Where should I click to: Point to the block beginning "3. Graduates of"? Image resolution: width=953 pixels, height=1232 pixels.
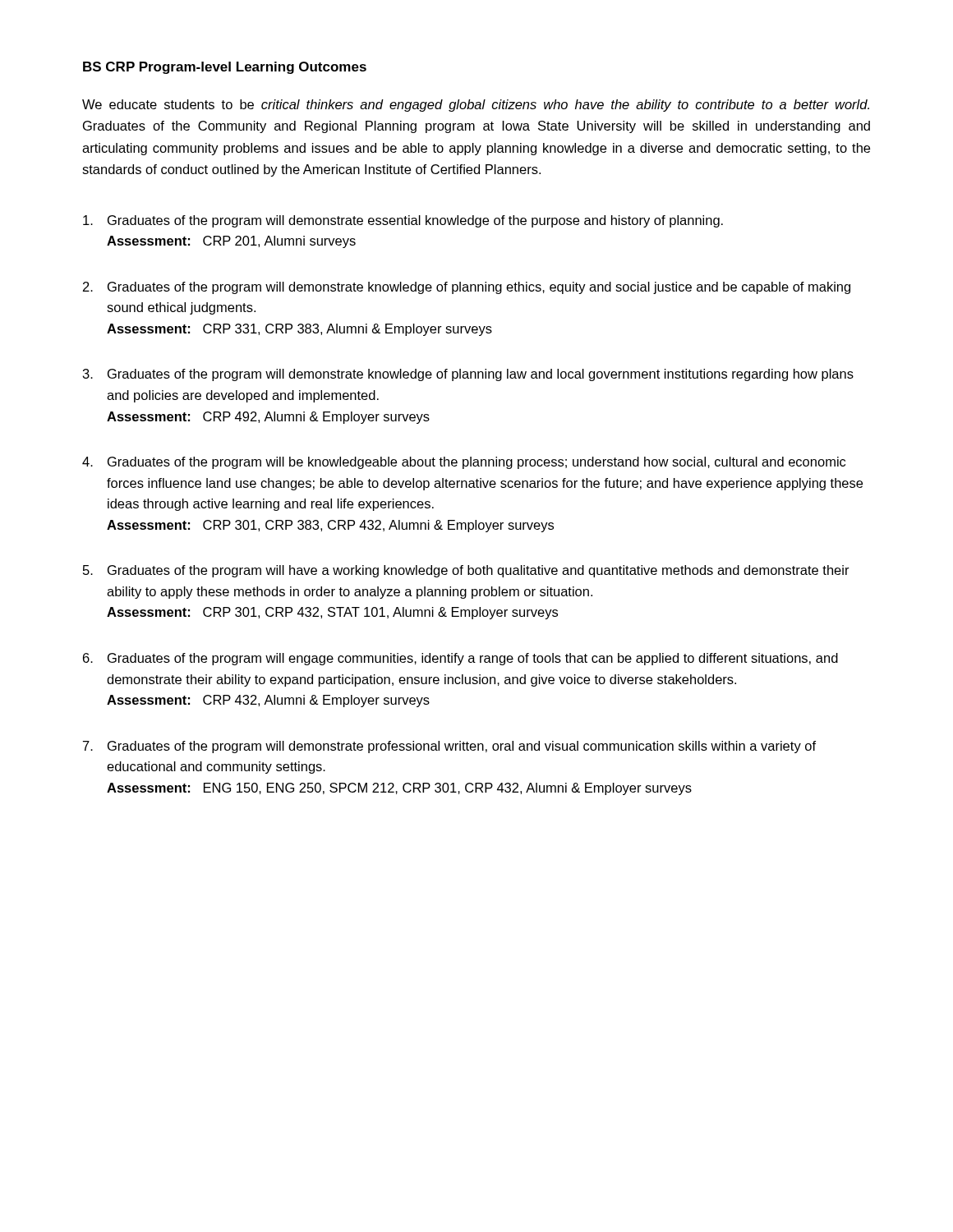coord(468,375)
